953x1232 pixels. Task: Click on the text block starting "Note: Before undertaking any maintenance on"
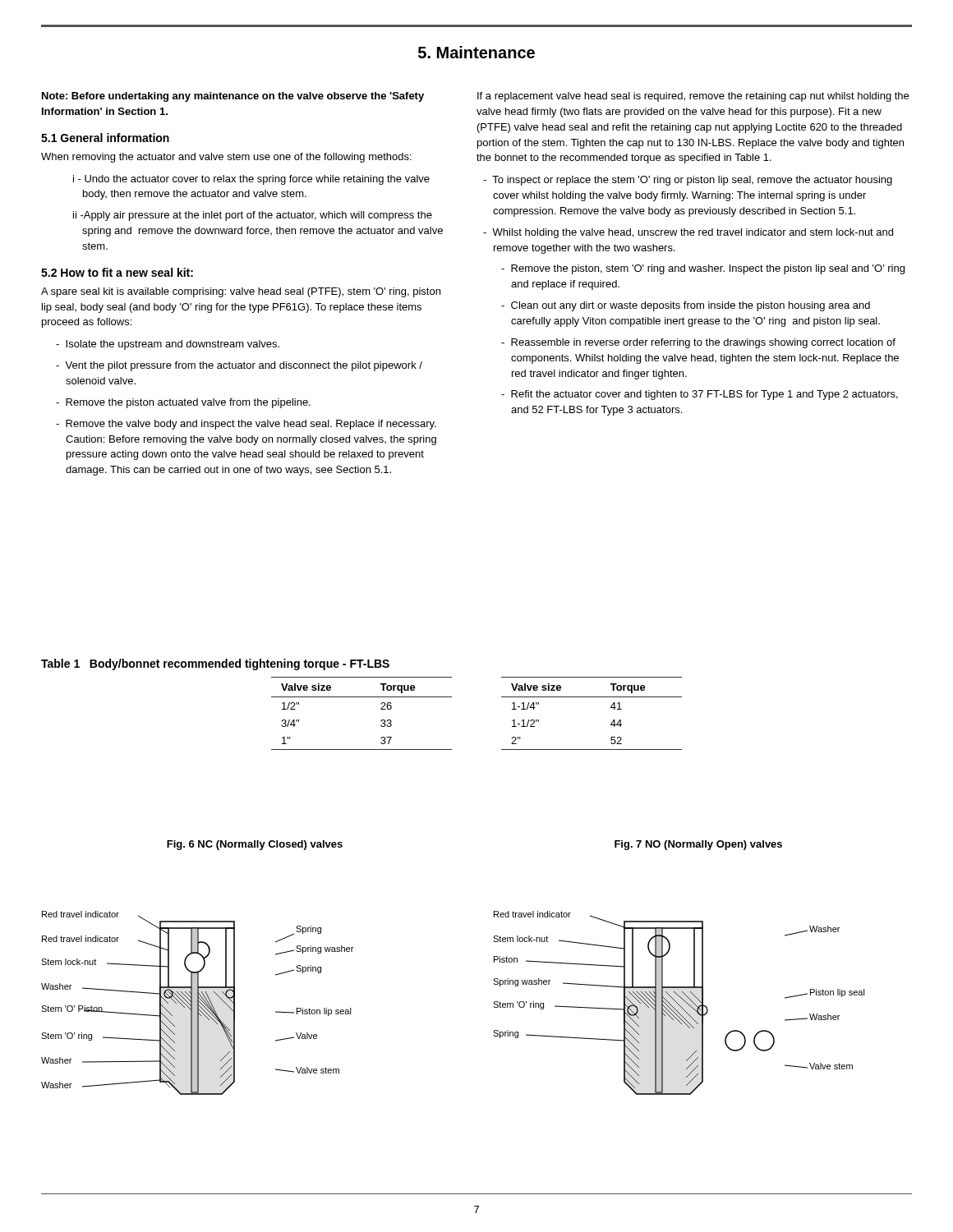(x=233, y=103)
